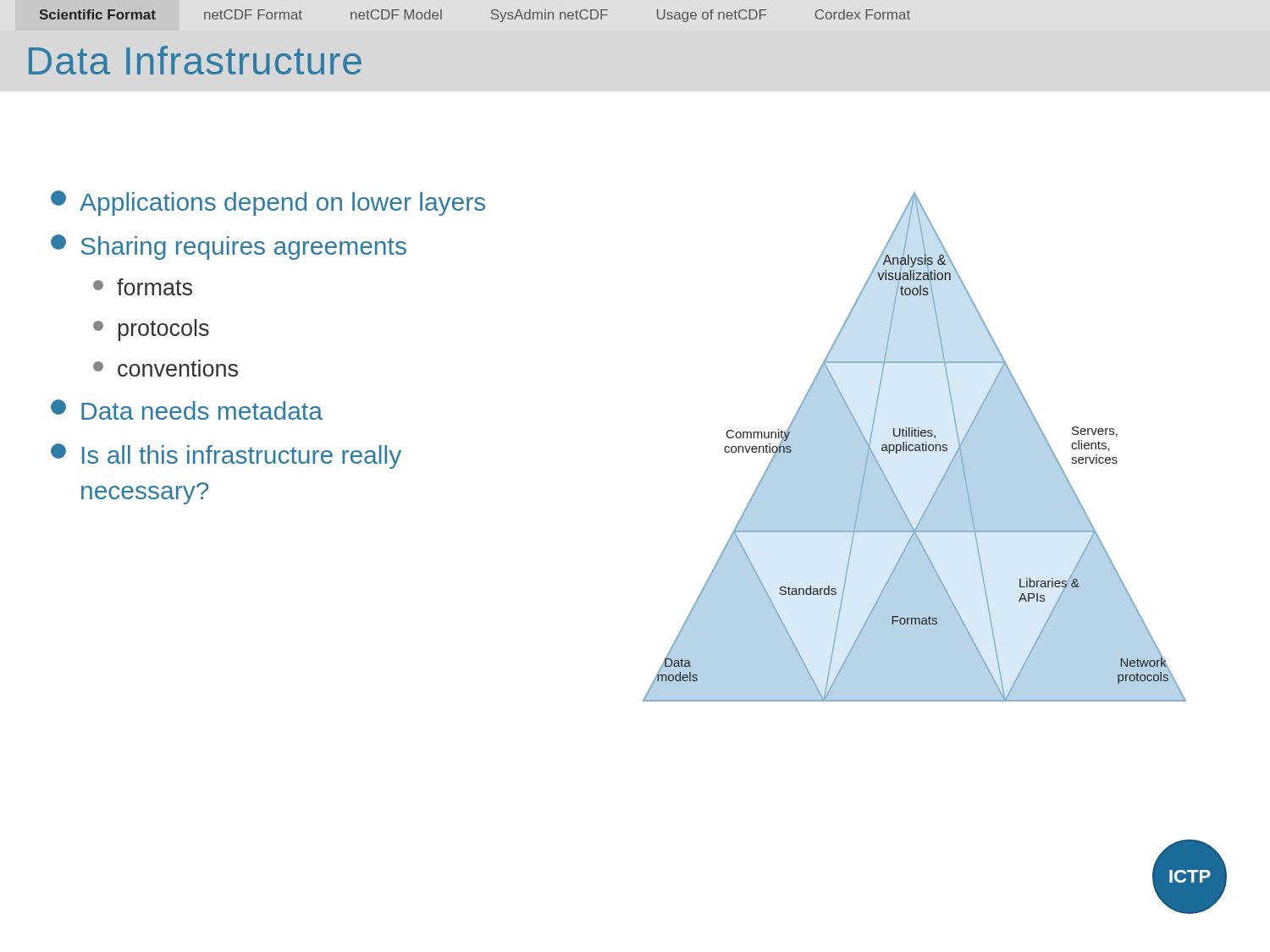1270x952 pixels.
Task: Click on the logo
Action: pos(1190,878)
